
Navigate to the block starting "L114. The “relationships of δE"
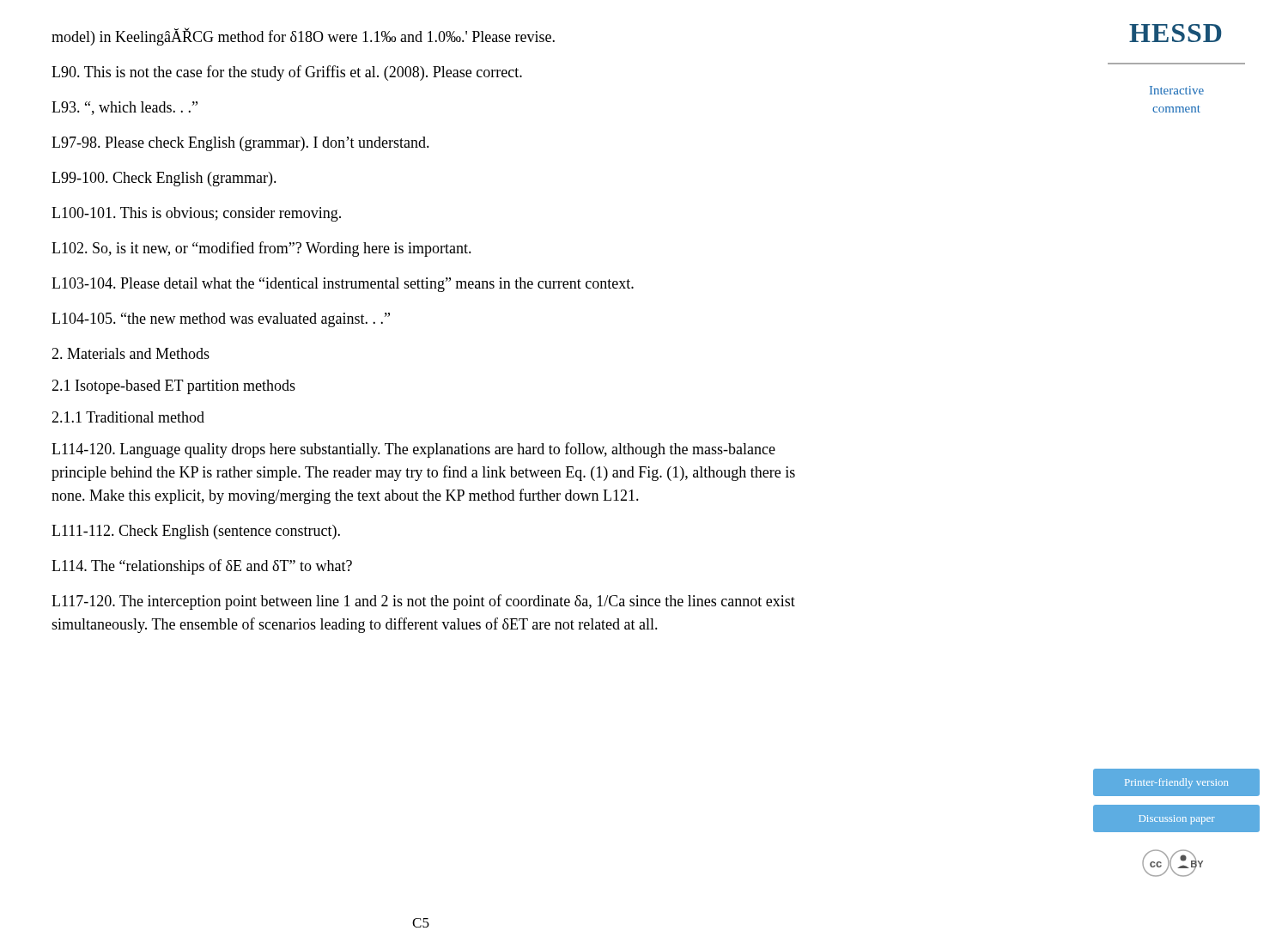(x=202, y=566)
